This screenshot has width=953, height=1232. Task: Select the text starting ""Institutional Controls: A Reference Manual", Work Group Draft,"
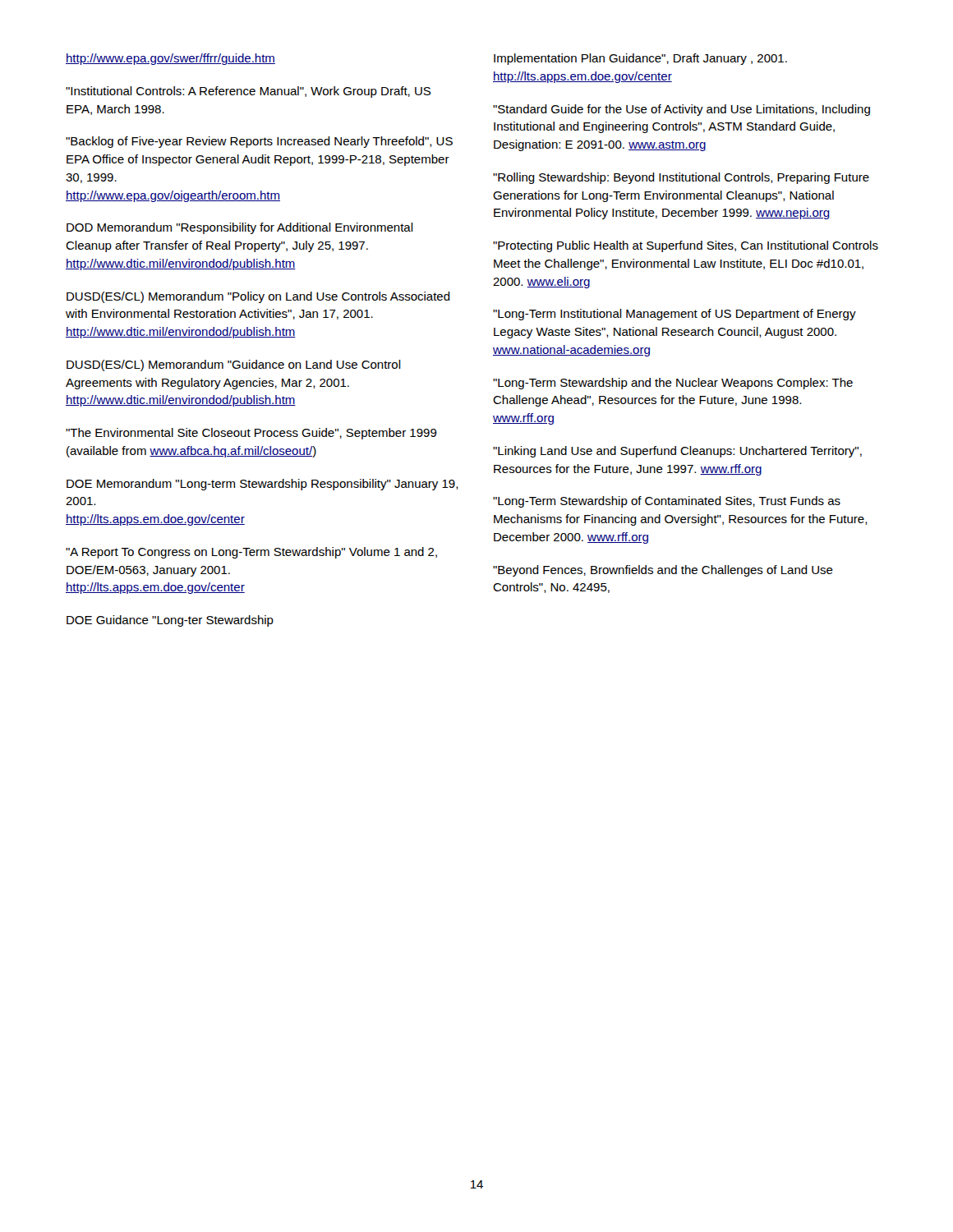click(248, 99)
